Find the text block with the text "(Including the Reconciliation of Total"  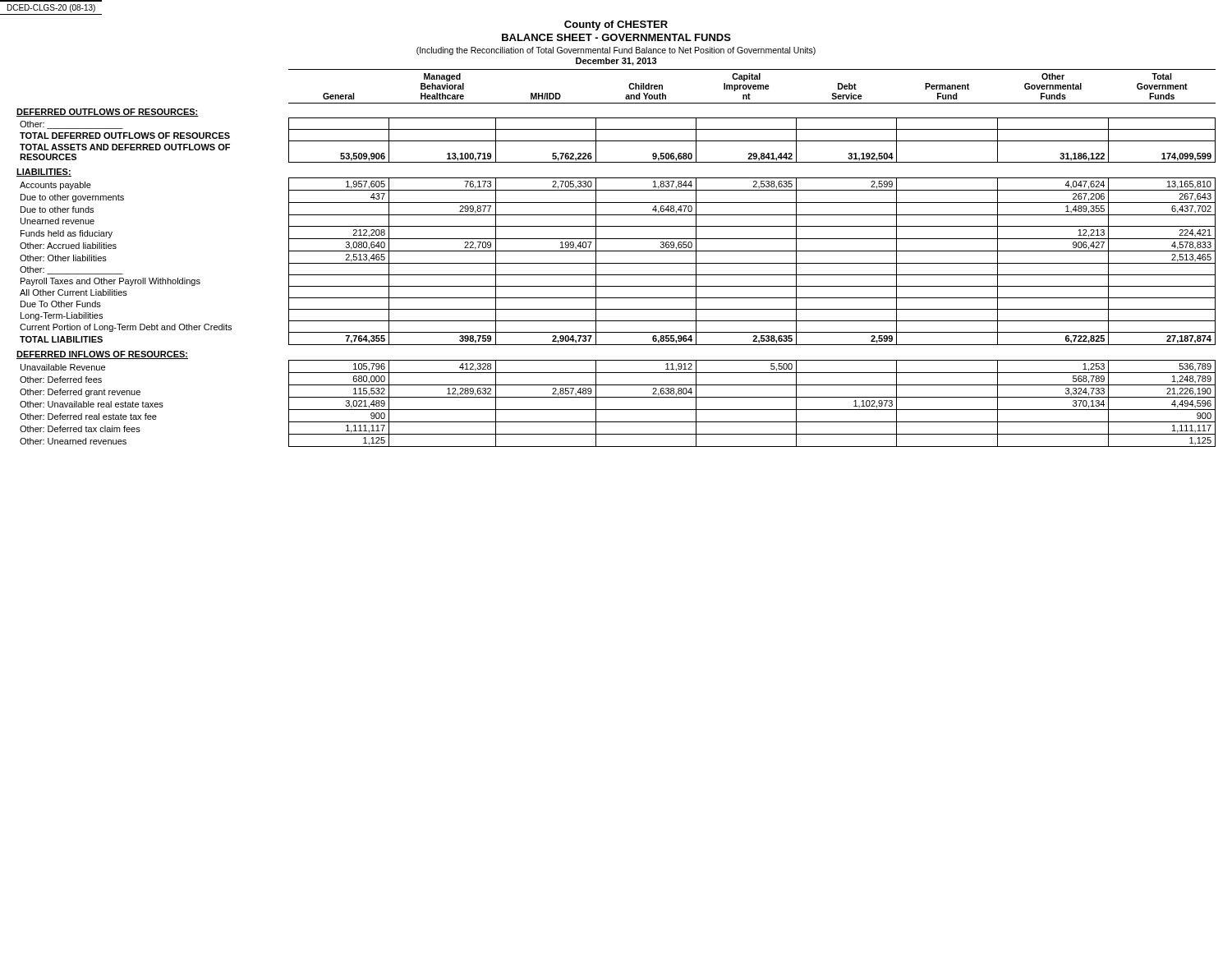point(616,50)
